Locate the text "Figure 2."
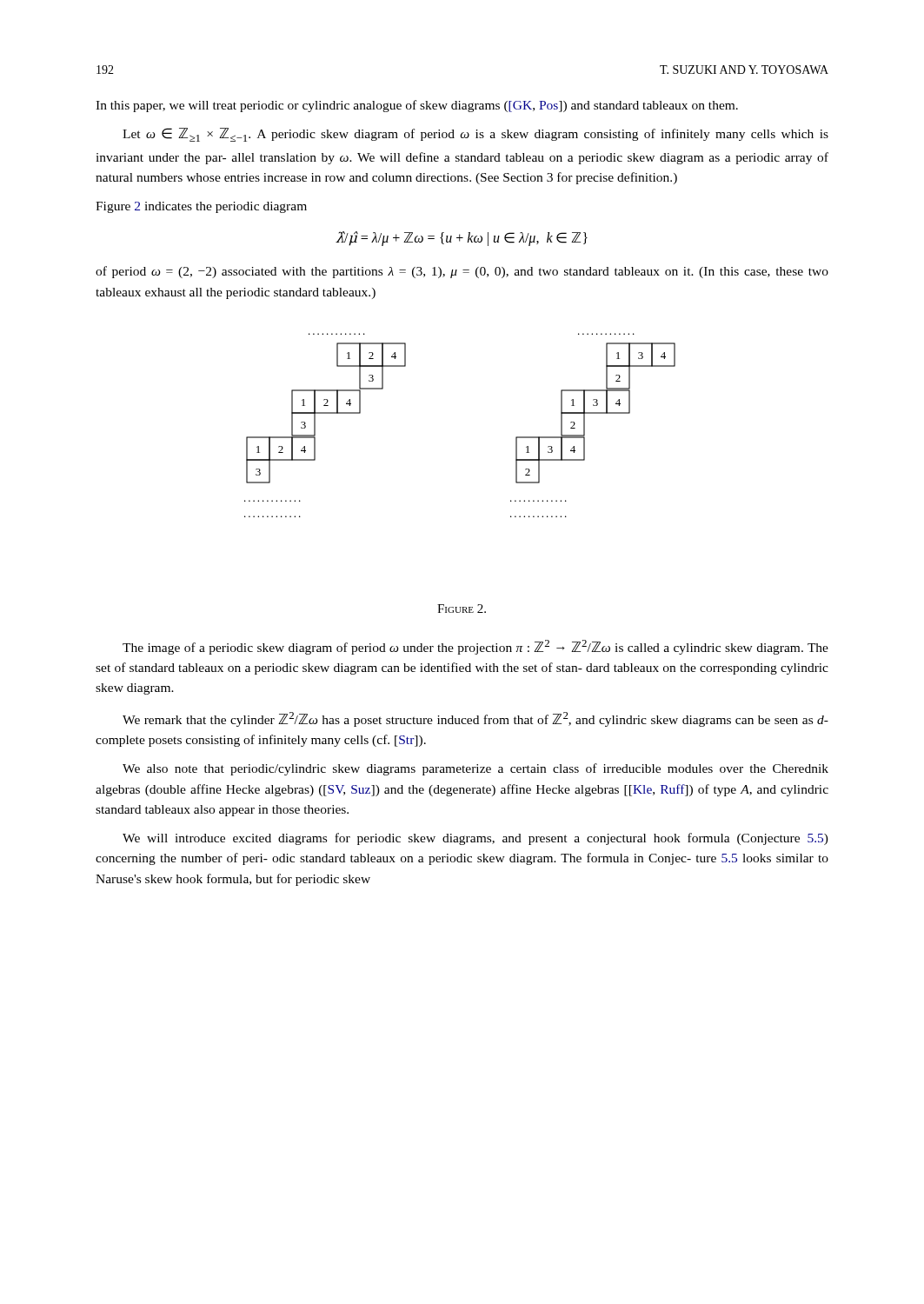The height and width of the screenshot is (1304, 924). point(462,609)
